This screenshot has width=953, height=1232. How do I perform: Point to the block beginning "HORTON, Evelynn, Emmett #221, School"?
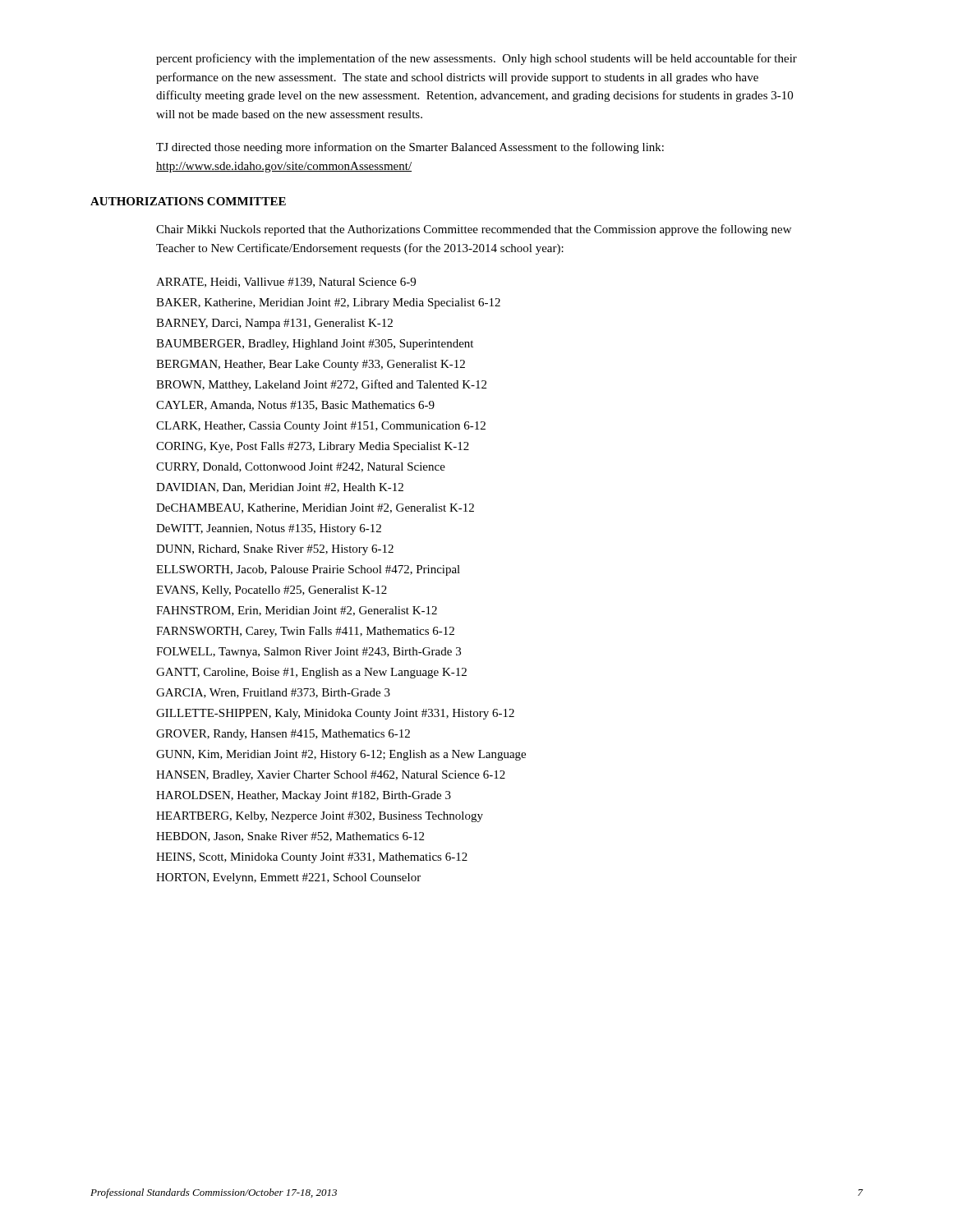click(288, 877)
